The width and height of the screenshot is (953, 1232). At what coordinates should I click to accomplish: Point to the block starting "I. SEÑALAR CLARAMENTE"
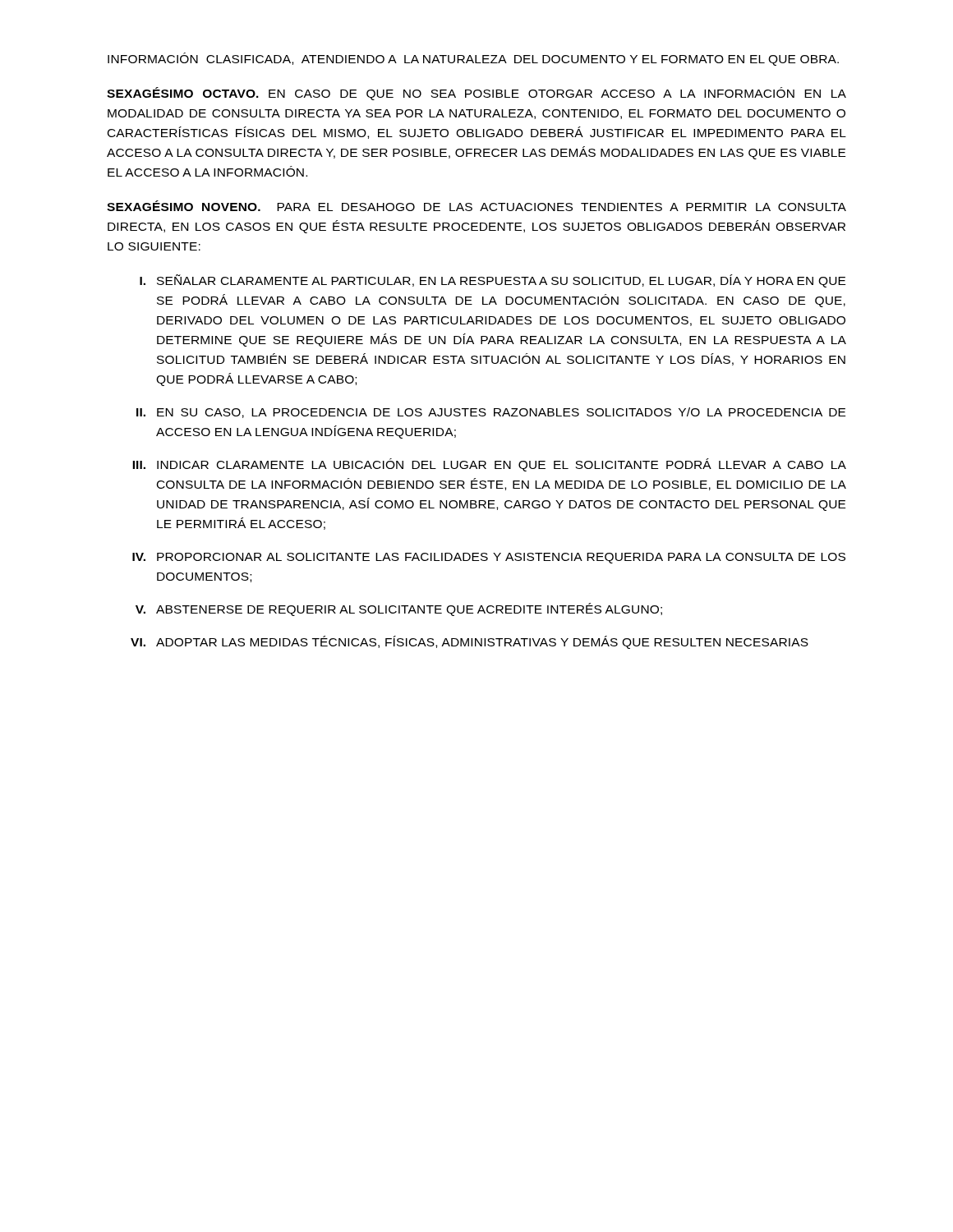click(476, 330)
